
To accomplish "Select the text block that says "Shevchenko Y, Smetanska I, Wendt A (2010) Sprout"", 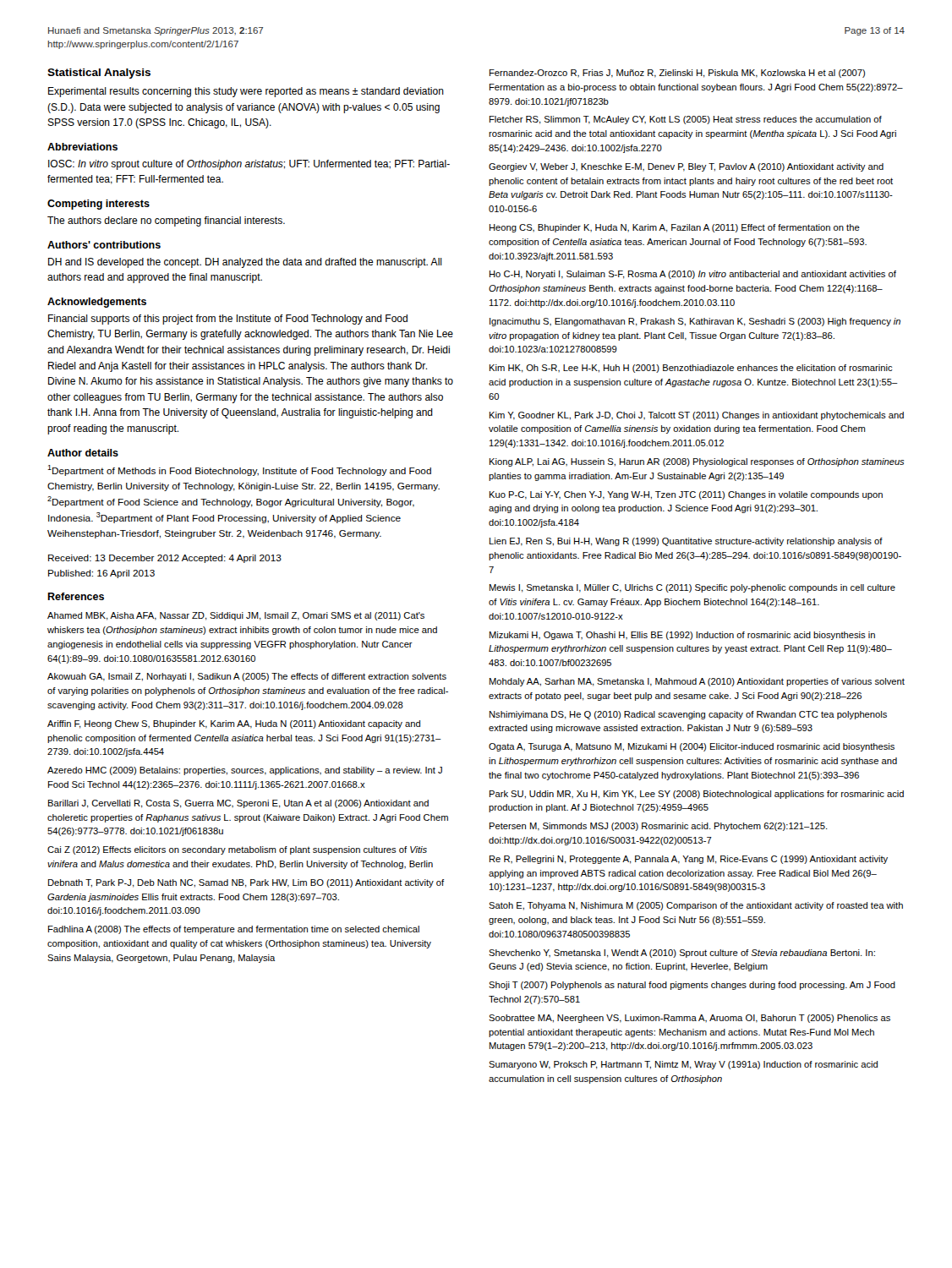I will 682,959.
